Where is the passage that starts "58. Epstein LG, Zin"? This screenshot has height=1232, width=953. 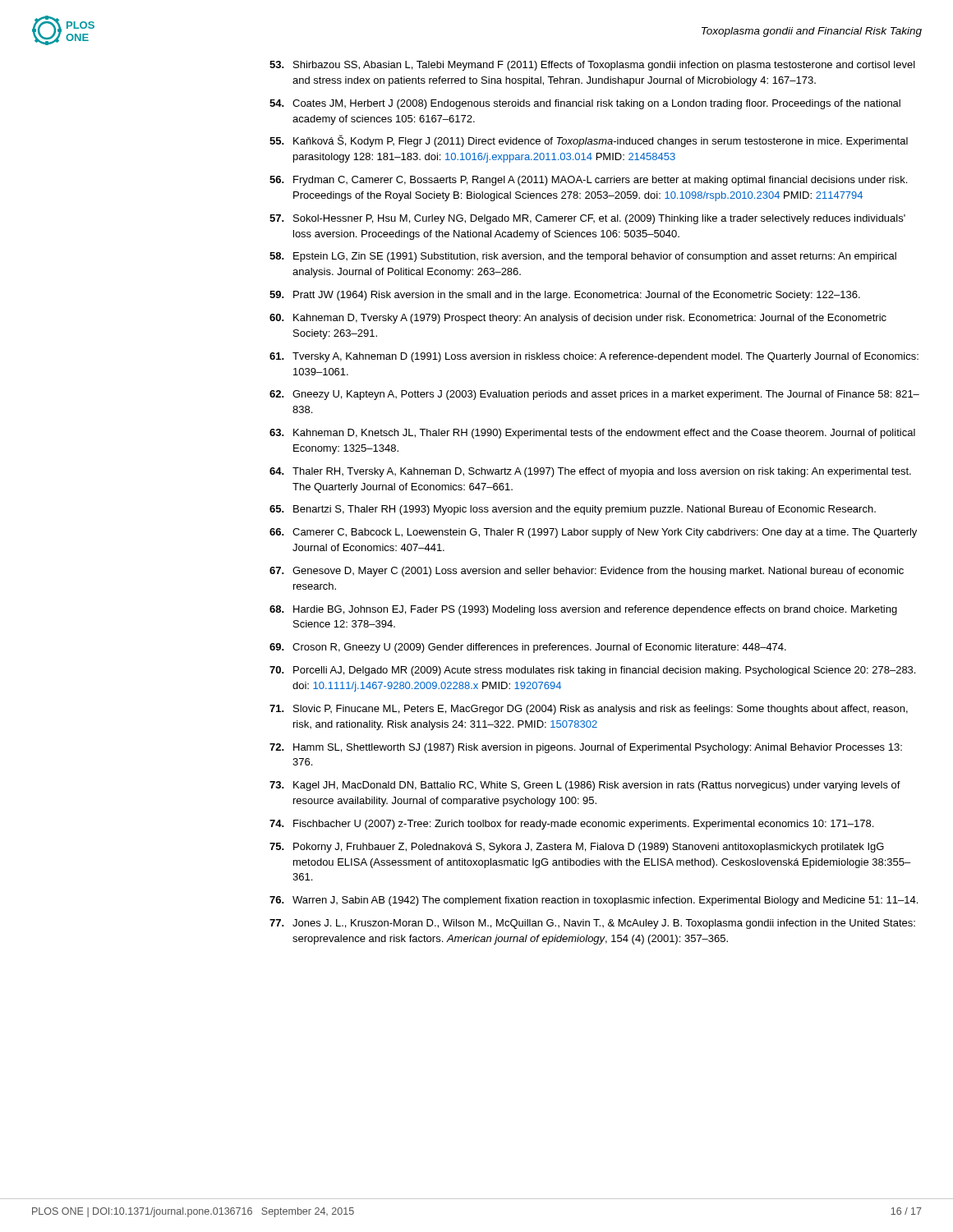[588, 265]
